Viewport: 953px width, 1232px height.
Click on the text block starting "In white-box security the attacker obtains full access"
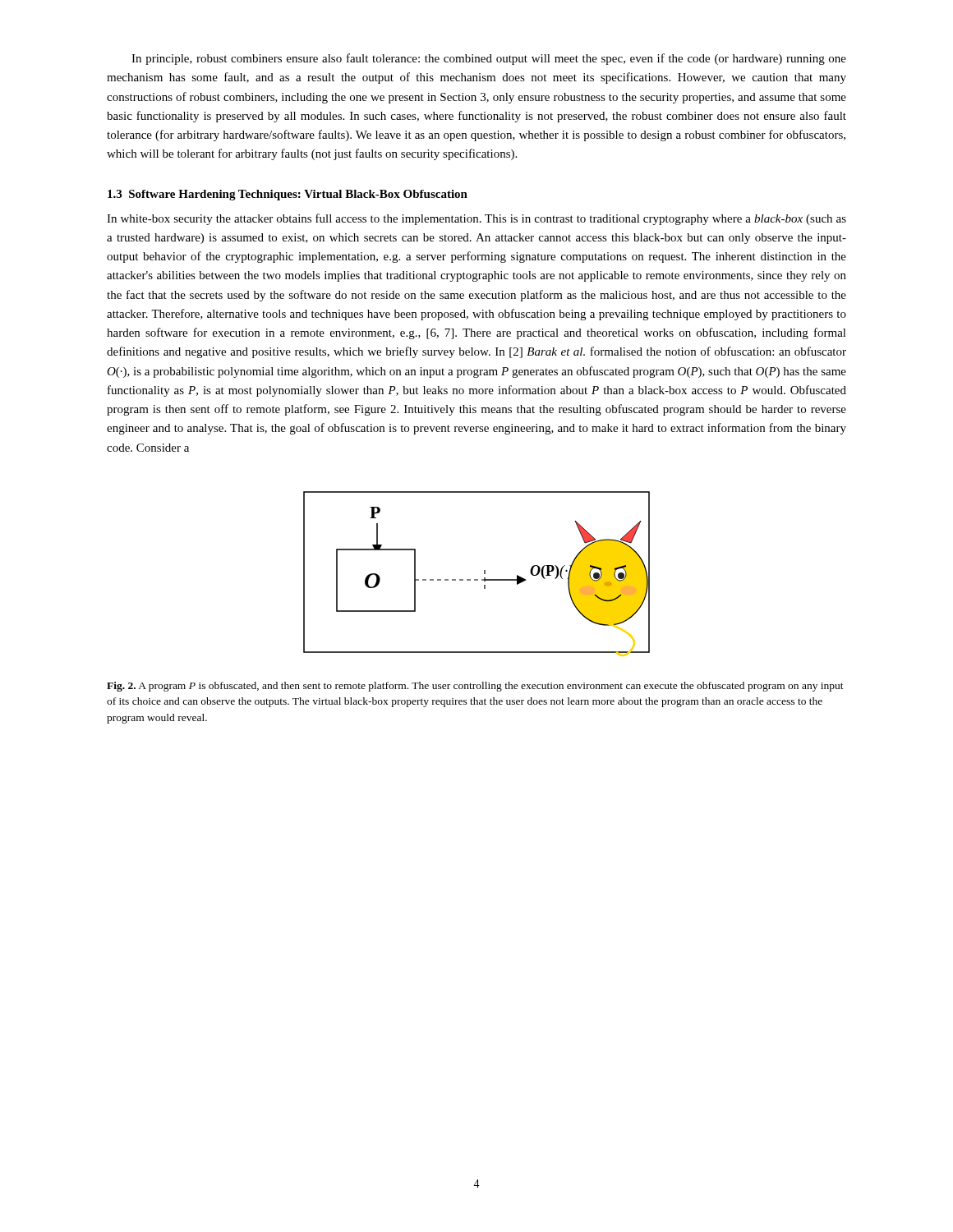coord(476,333)
